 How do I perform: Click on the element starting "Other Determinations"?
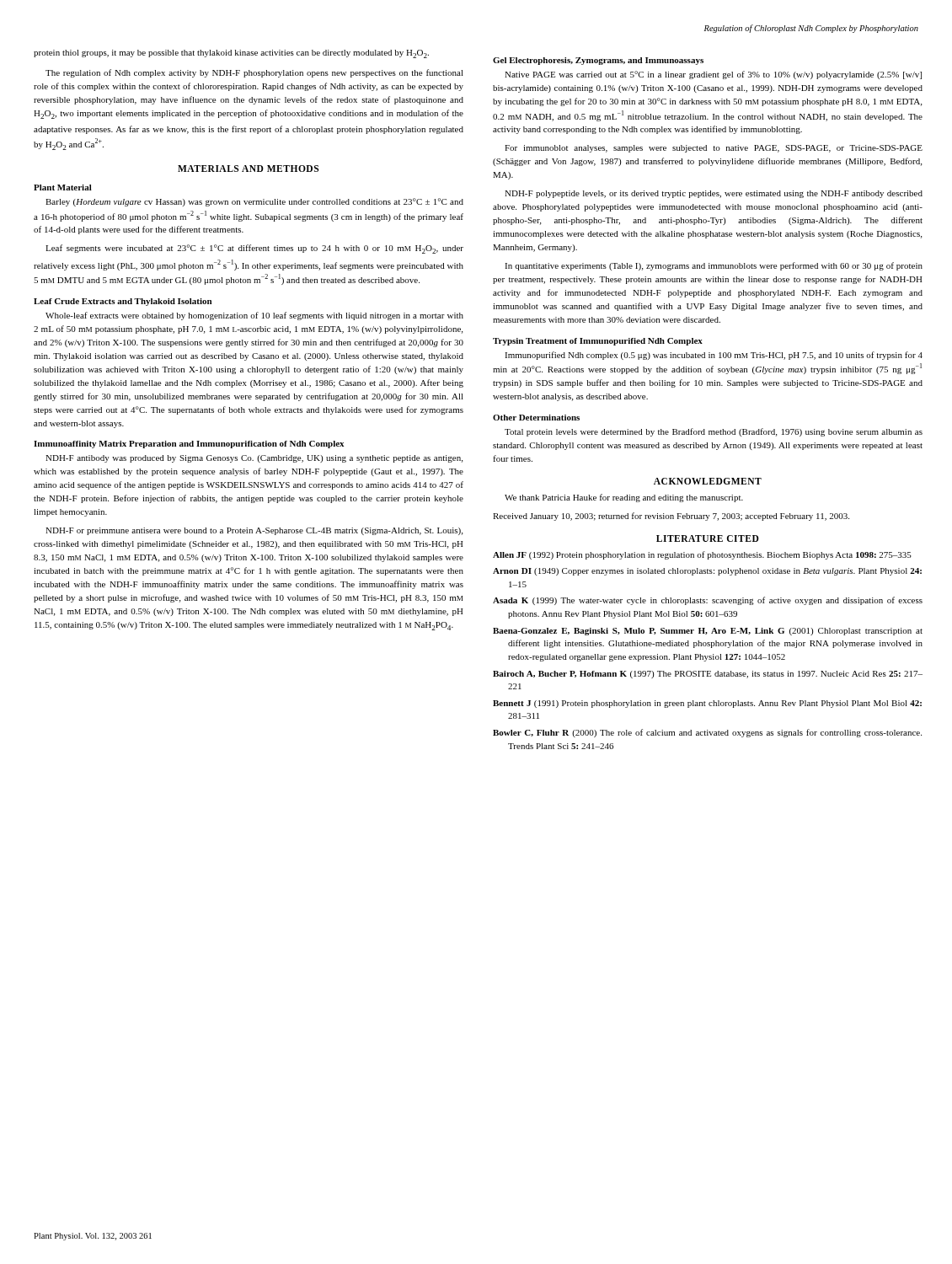pos(536,417)
